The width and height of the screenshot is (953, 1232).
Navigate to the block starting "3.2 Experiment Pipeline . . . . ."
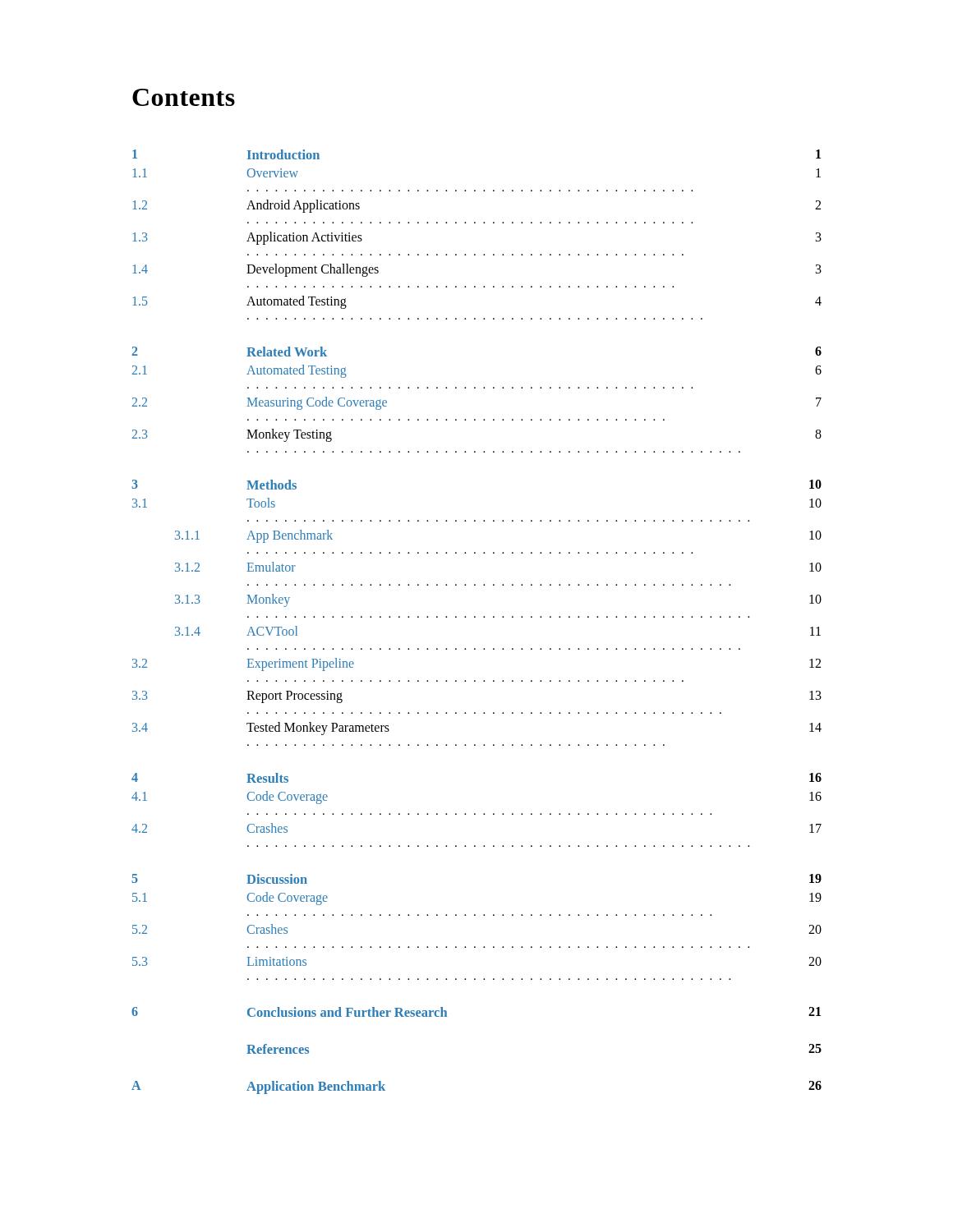coord(476,671)
